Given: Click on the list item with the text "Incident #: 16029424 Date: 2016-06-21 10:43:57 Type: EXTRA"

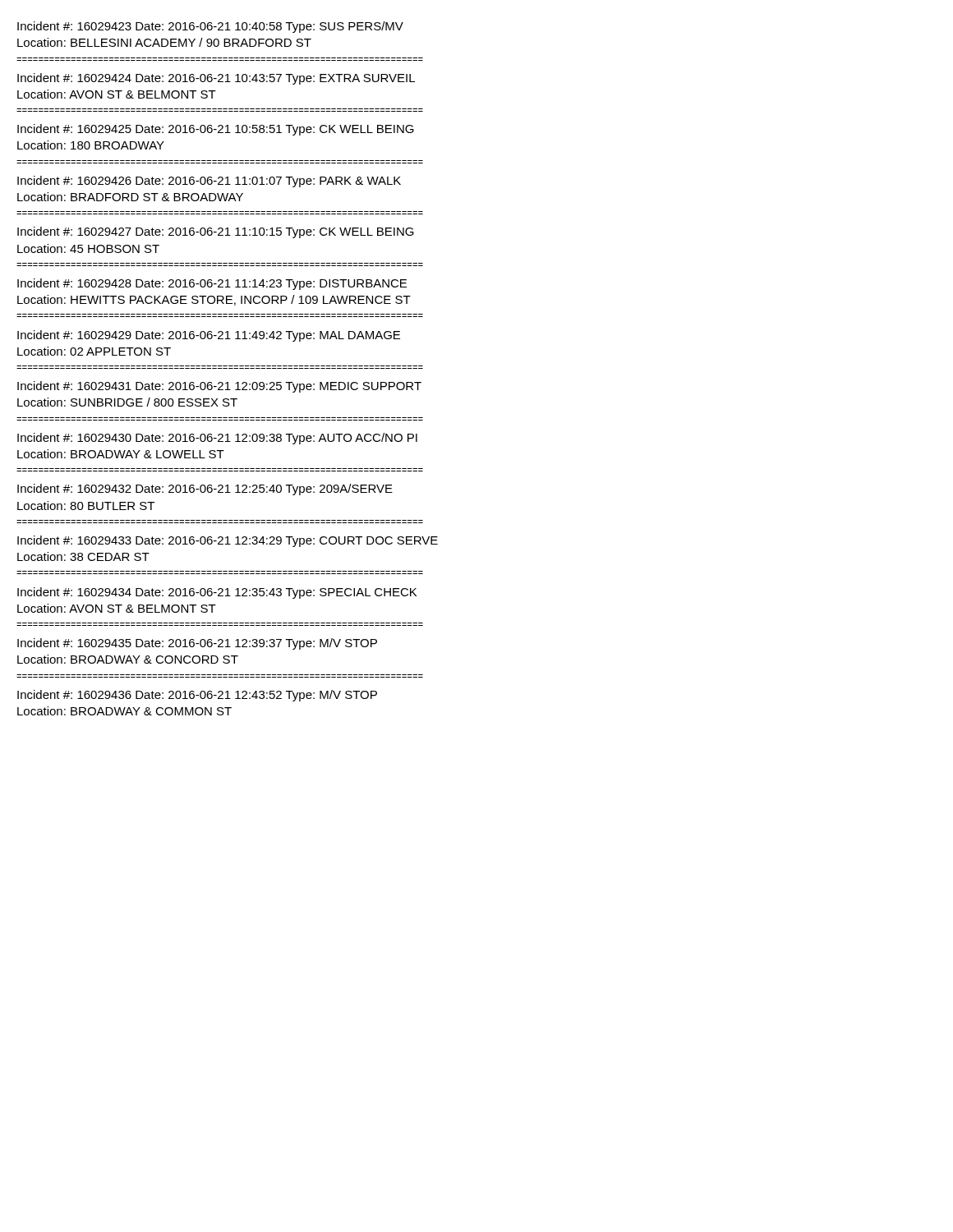Looking at the screenshot, I should point(216,79).
